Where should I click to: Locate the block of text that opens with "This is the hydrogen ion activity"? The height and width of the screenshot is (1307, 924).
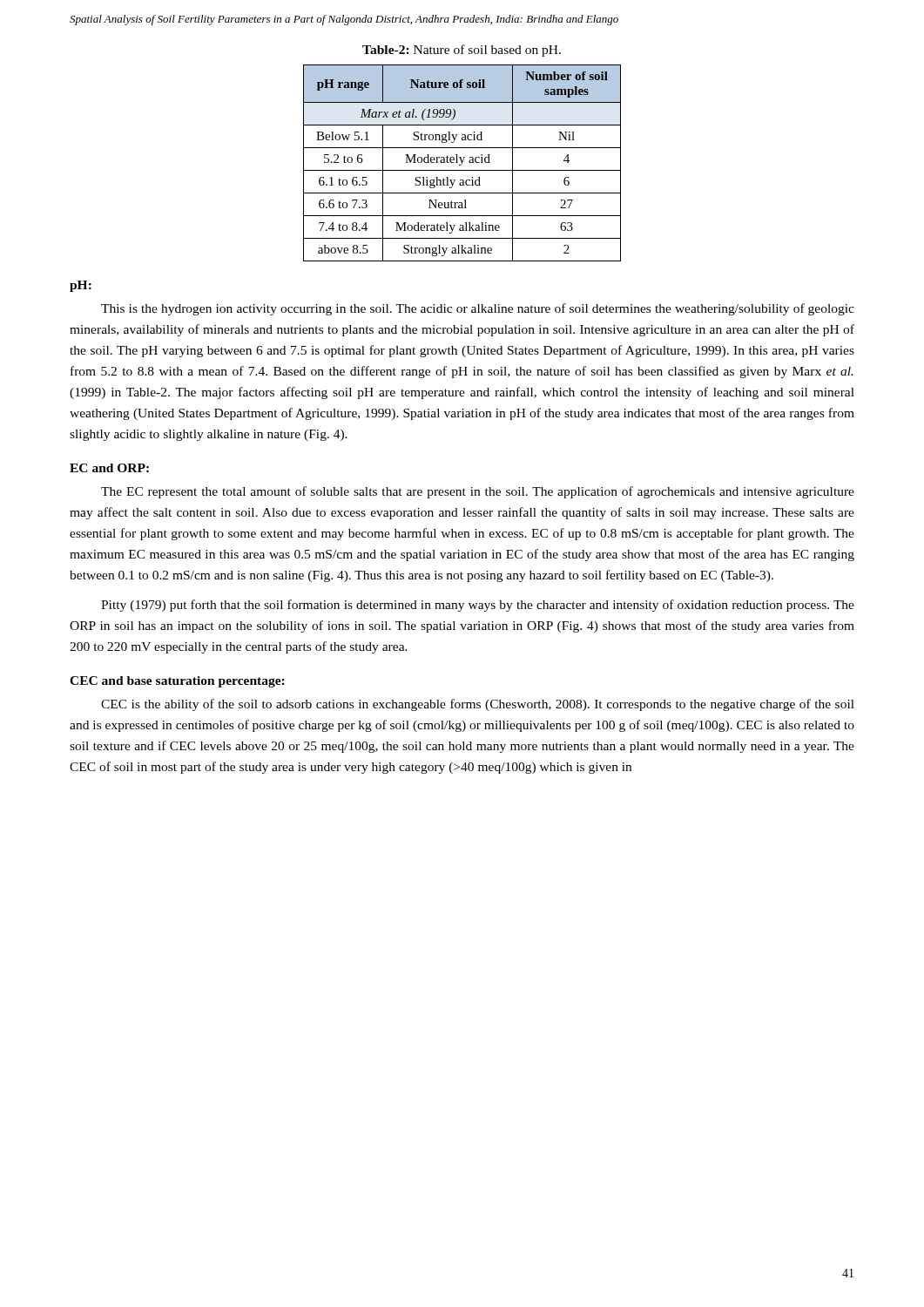(x=462, y=371)
